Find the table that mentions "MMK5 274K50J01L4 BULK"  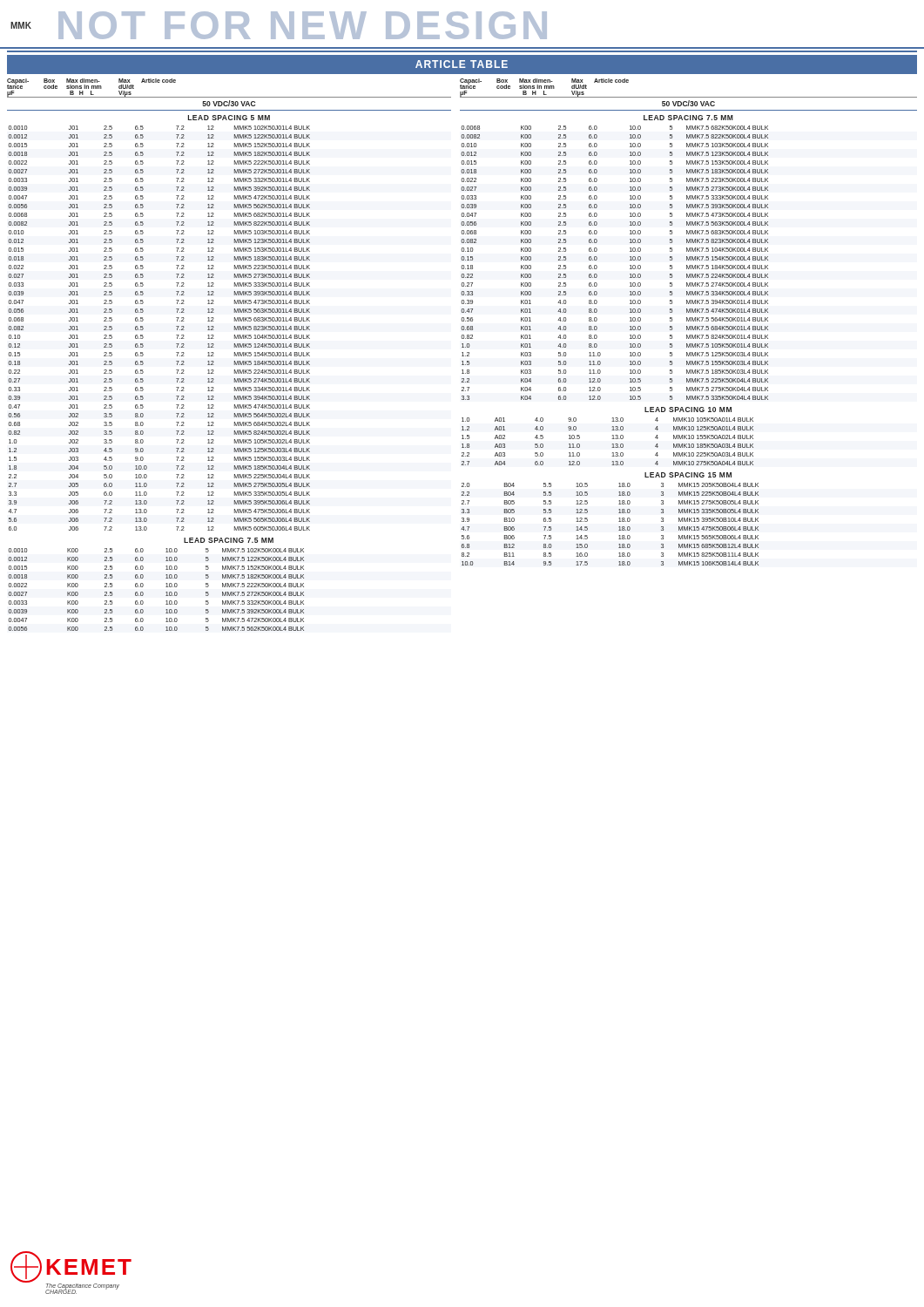pyautogui.click(x=229, y=328)
